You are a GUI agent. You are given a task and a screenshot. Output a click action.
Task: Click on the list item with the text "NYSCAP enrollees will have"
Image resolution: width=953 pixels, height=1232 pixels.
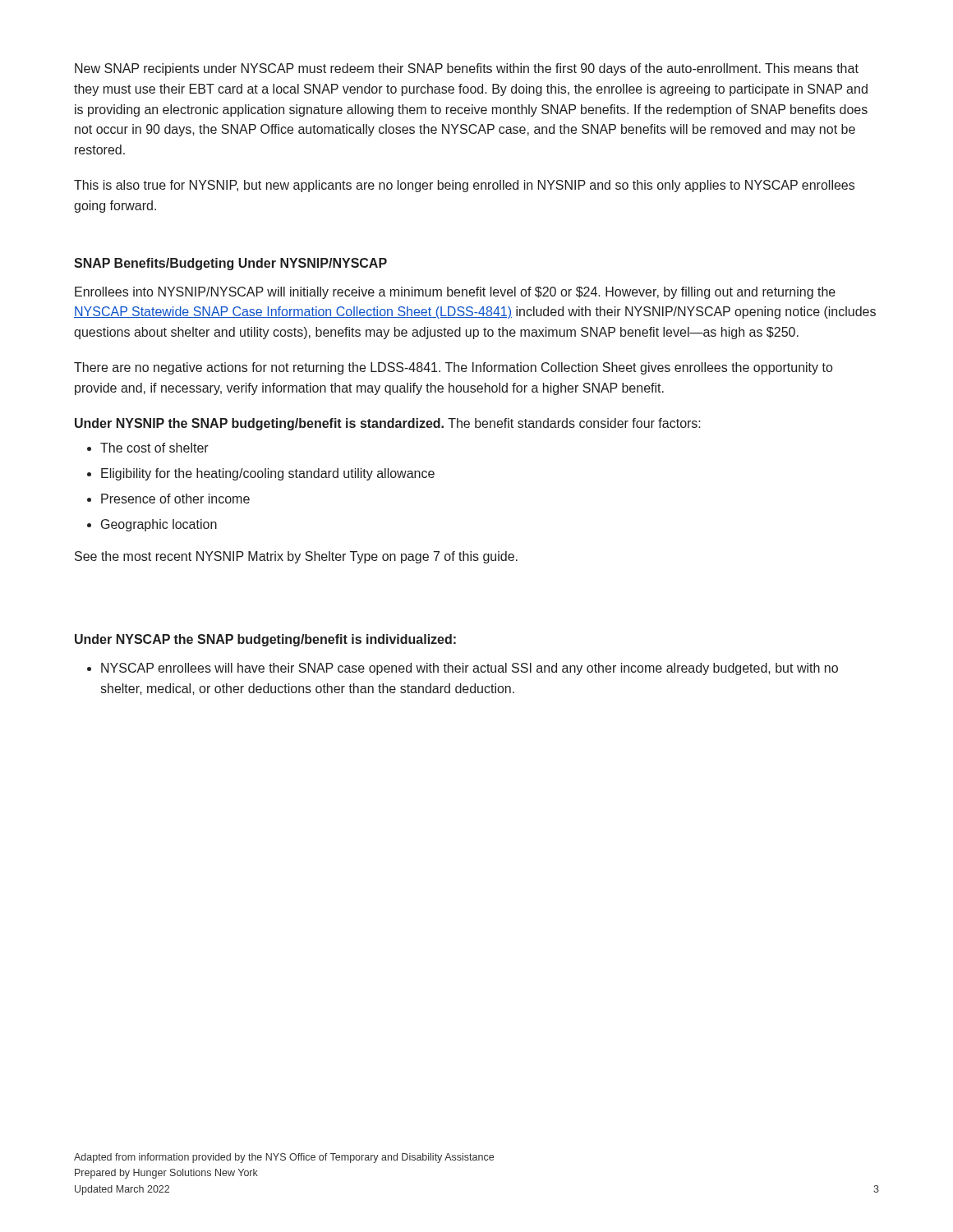pos(469,679)
